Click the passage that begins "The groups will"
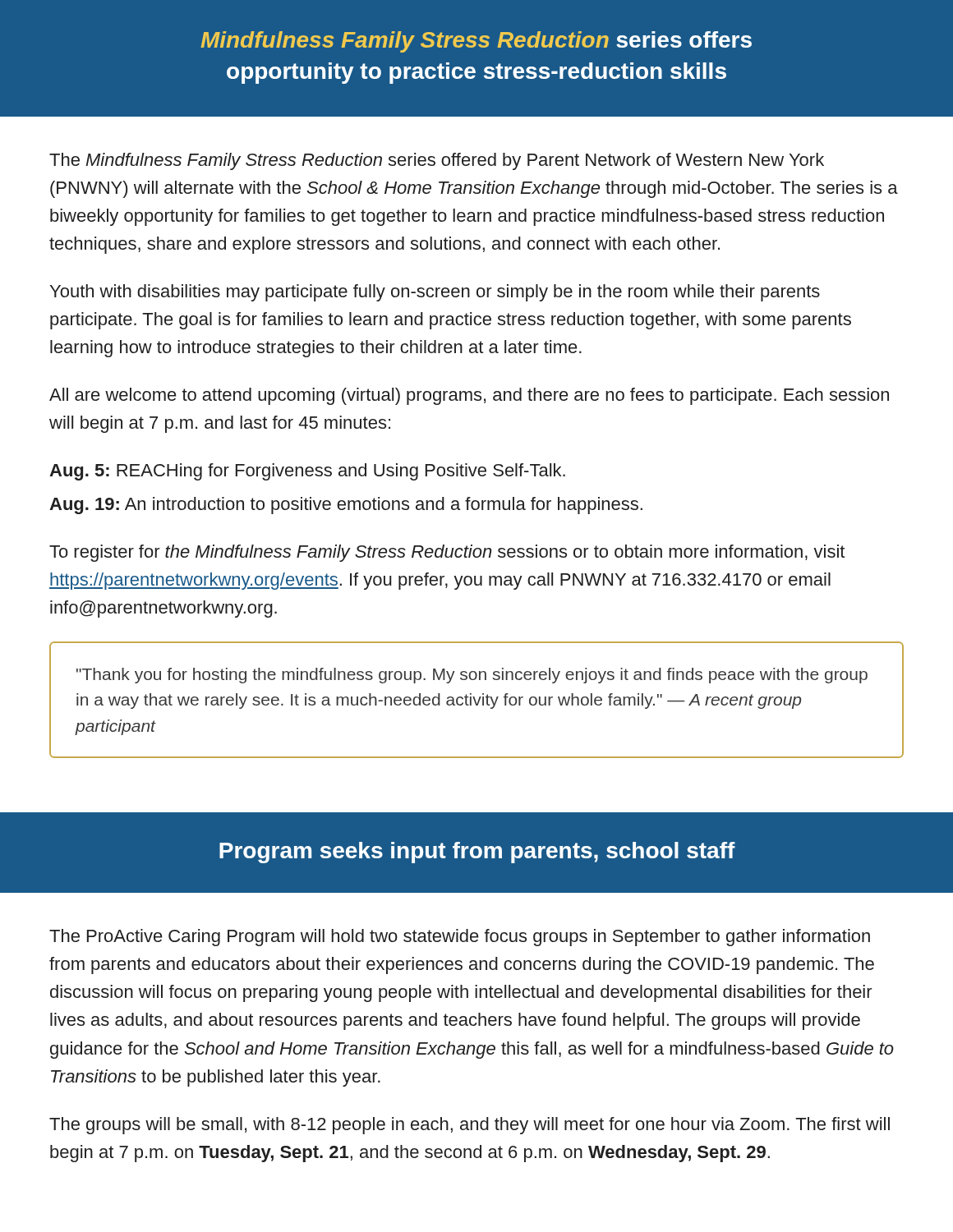The image size is (953, 1232). pyautogui.click(x=476, y=1138)
